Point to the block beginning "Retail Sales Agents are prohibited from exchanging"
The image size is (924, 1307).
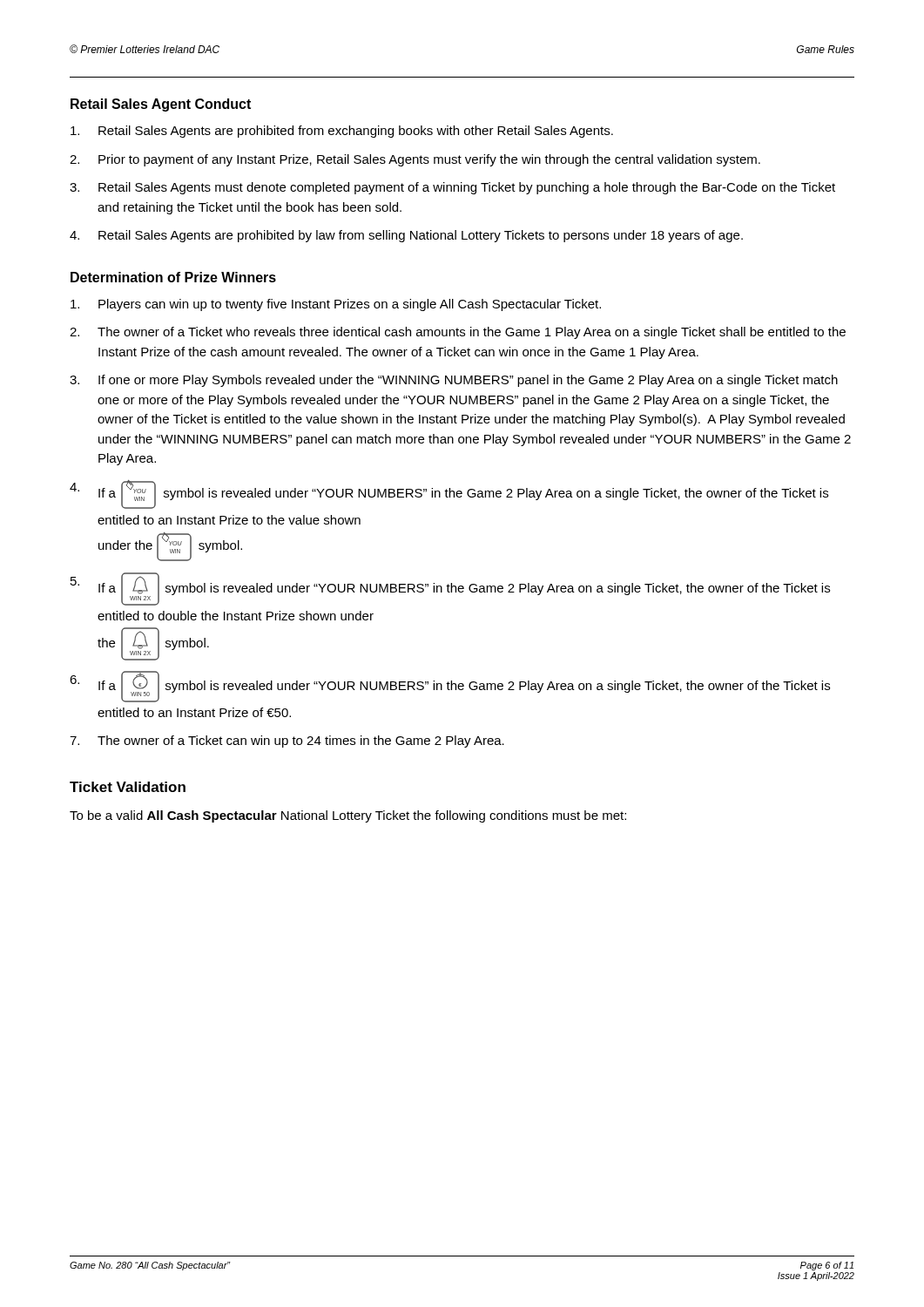(462, 131)
